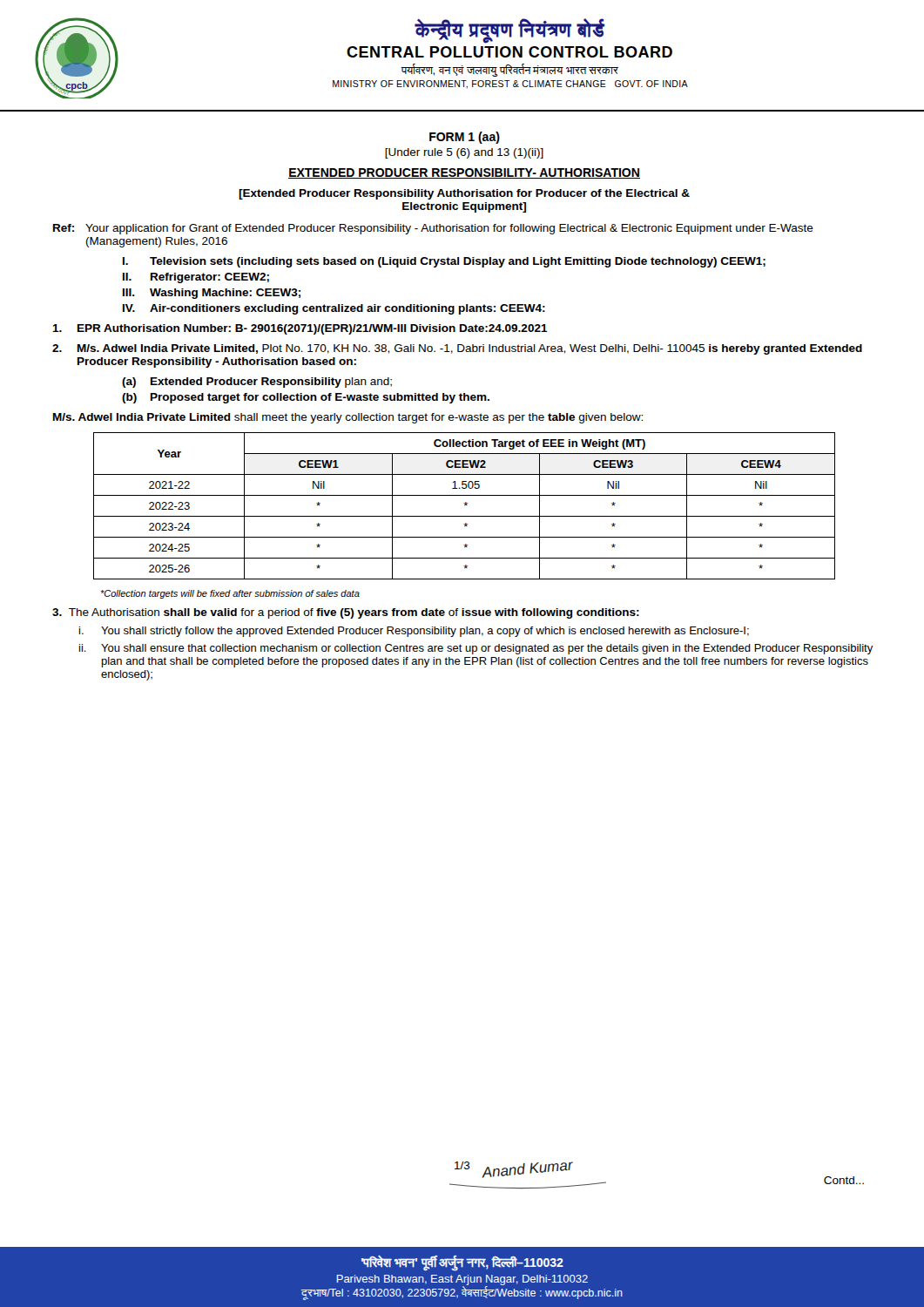This screenshot has width=924, height=1307.
Task: Click on the list item with the text "i. You shall strictly follow the"
Action: pyautogui.click(x=477, y=630)
